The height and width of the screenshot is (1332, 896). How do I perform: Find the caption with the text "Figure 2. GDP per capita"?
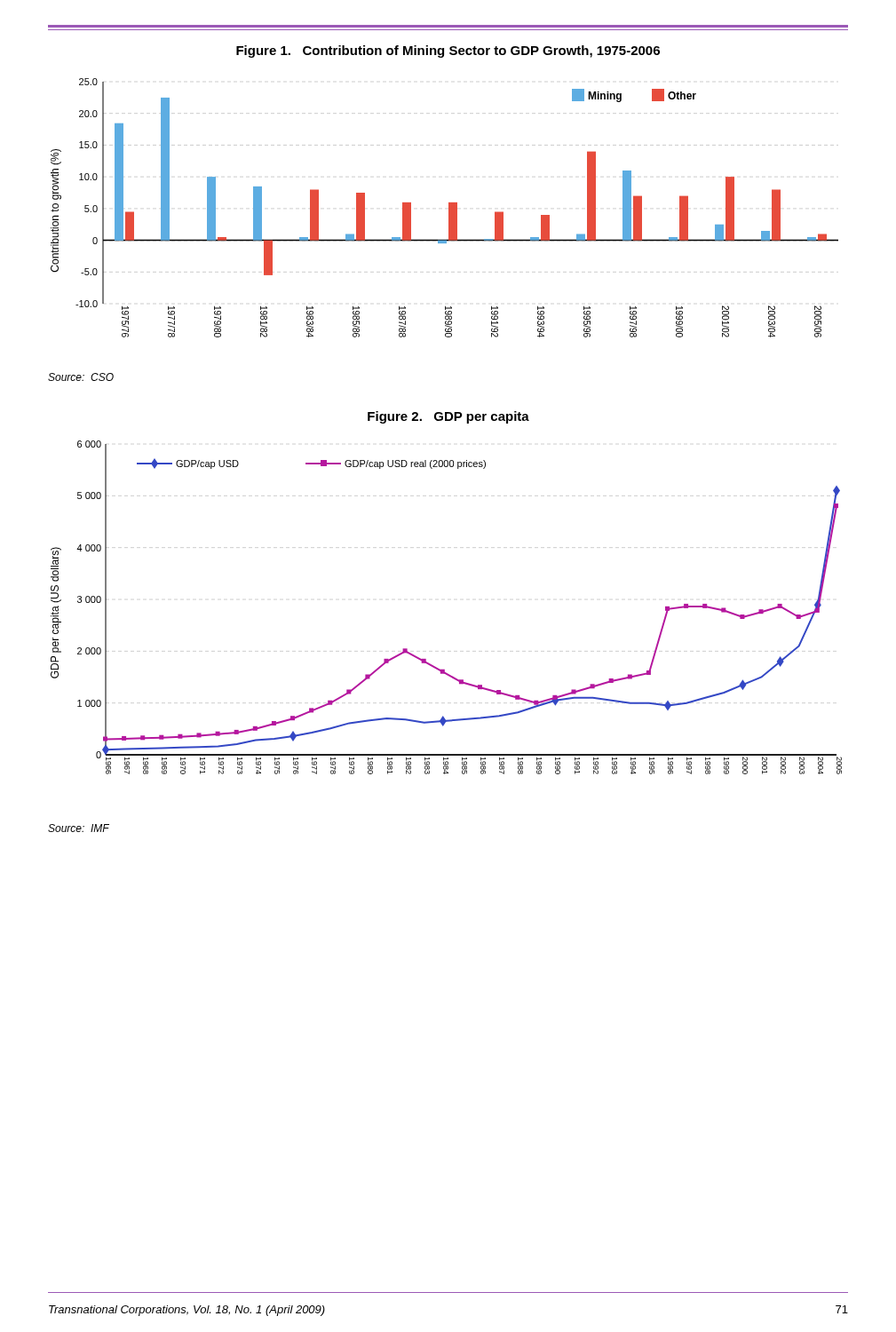[448, 416]
